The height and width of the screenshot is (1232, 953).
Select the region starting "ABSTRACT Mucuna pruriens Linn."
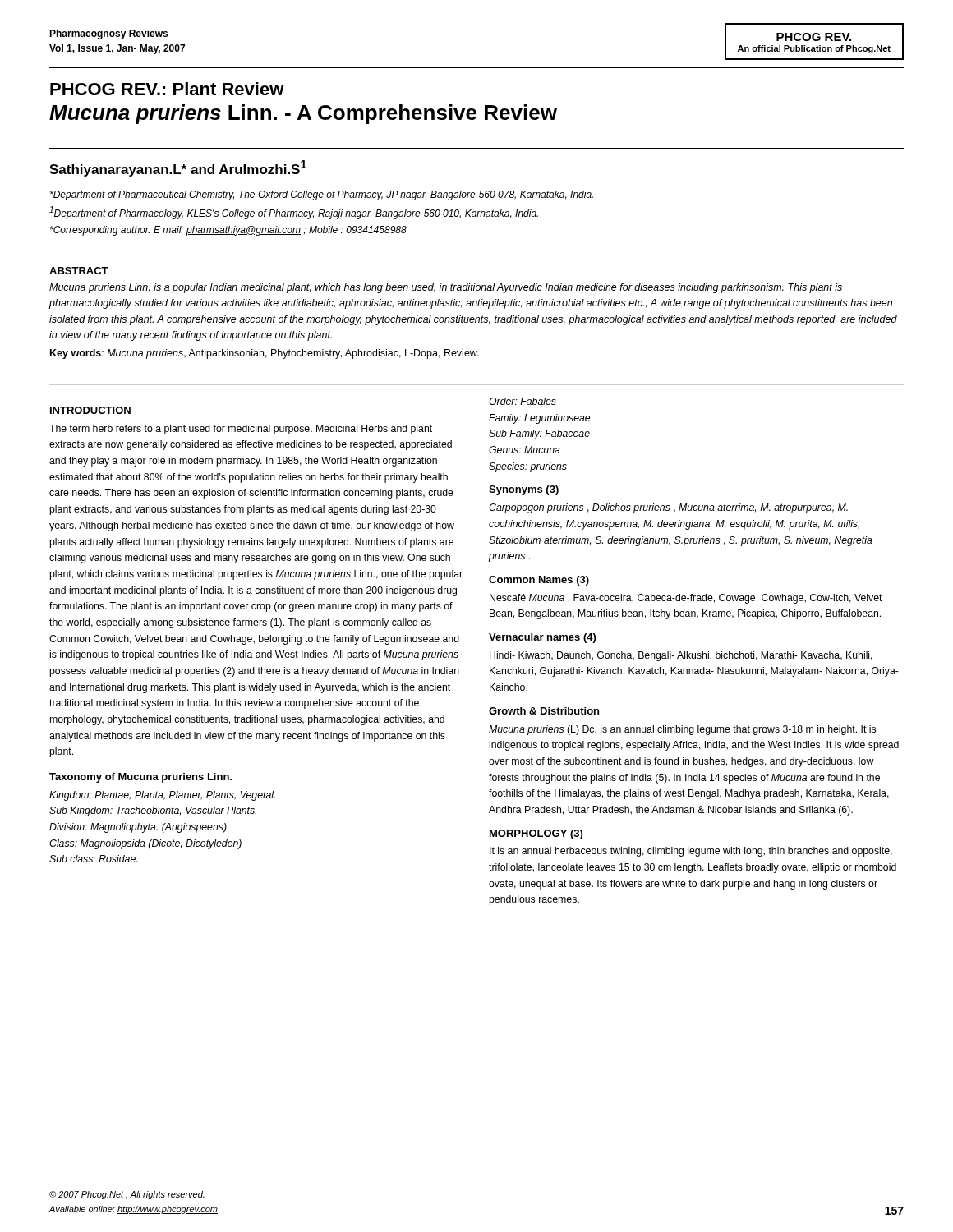(476, 312)
